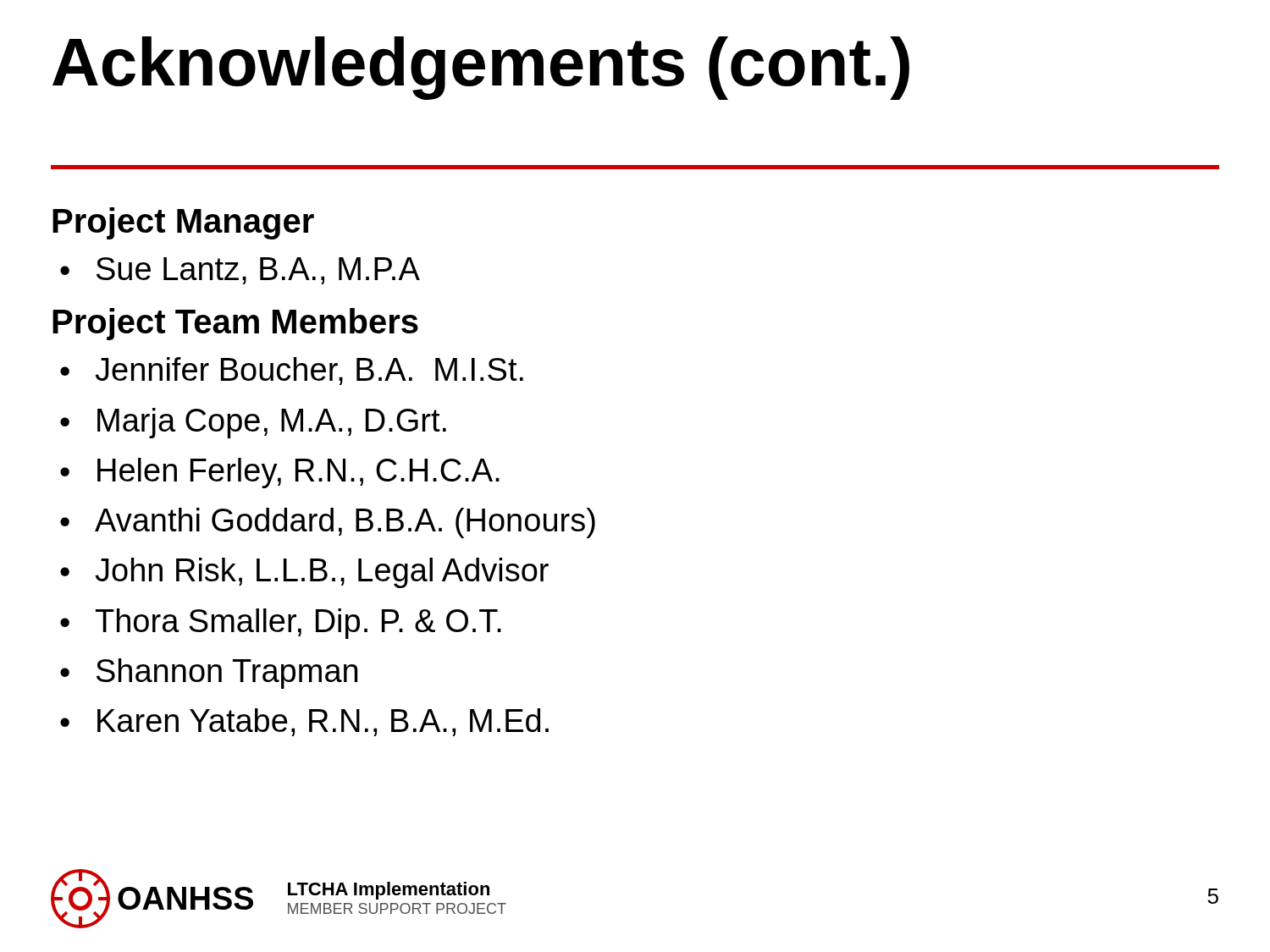
Task: Where does it say "• Shannon Trapman"?
Action: click(x=209, y=672)
